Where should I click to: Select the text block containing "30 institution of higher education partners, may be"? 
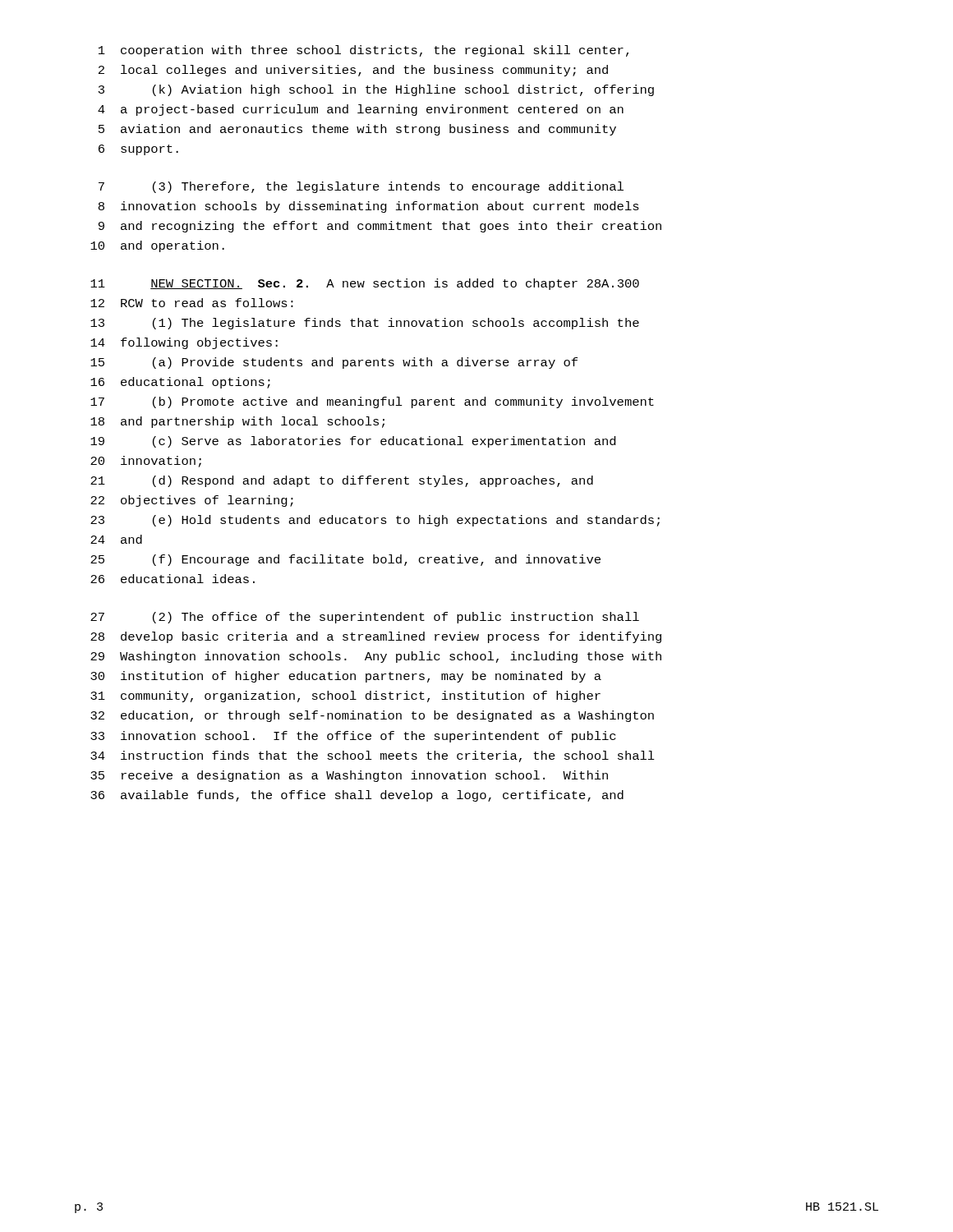pos(476,677)
